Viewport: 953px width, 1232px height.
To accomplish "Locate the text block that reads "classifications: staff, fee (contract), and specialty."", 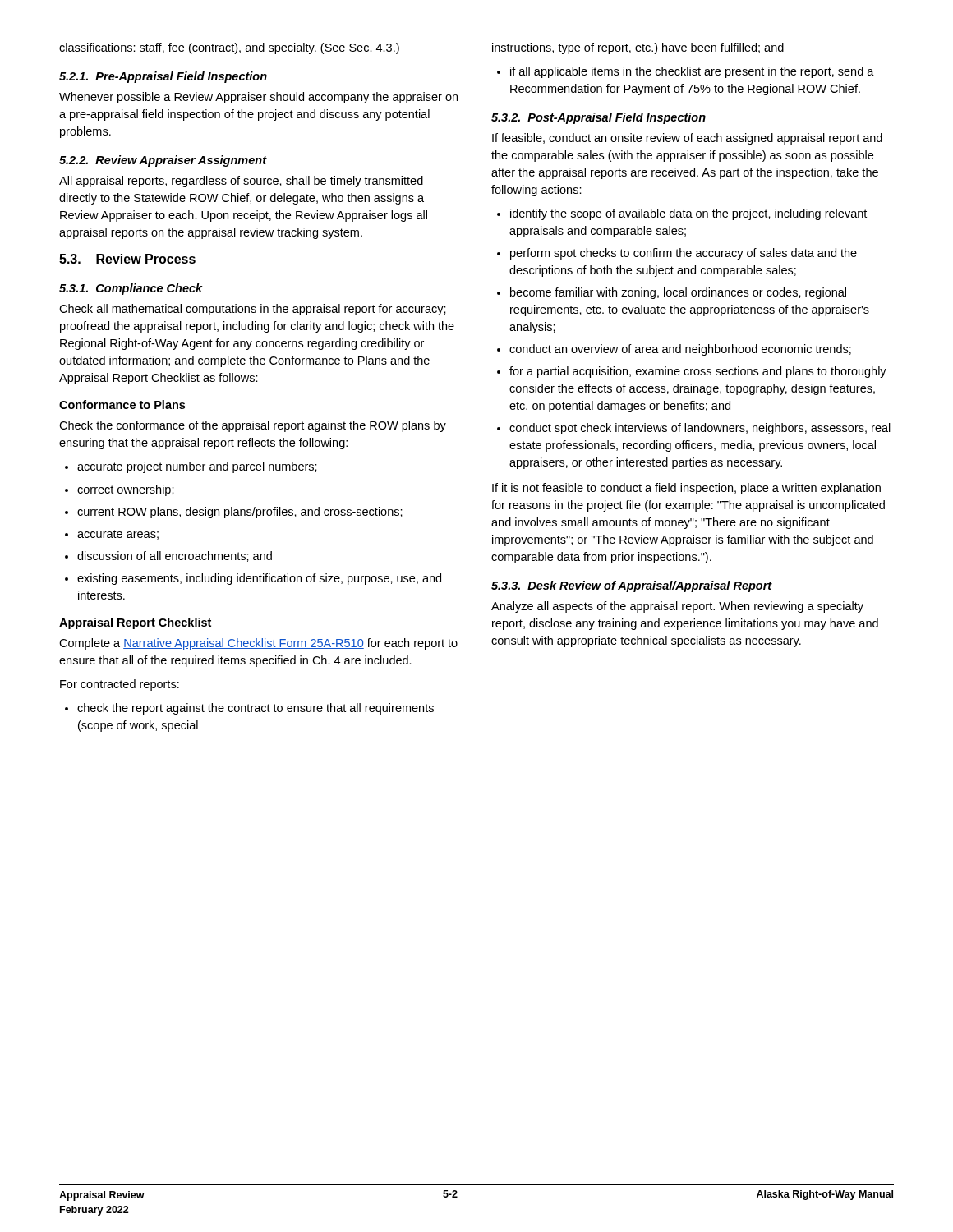I will pos(260,48).
